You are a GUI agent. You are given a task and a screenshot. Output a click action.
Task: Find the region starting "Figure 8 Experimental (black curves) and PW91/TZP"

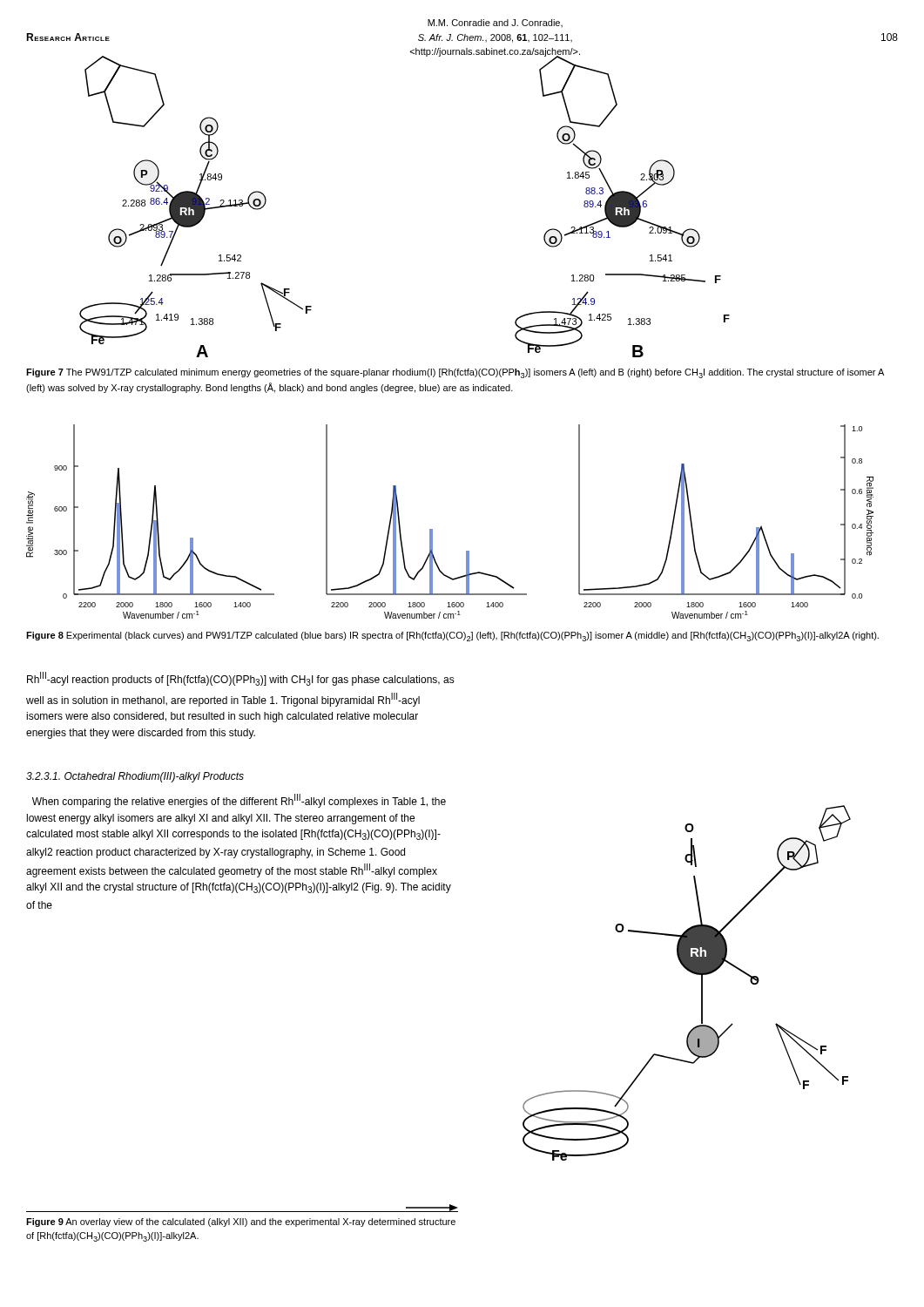[x=453, y=637]
